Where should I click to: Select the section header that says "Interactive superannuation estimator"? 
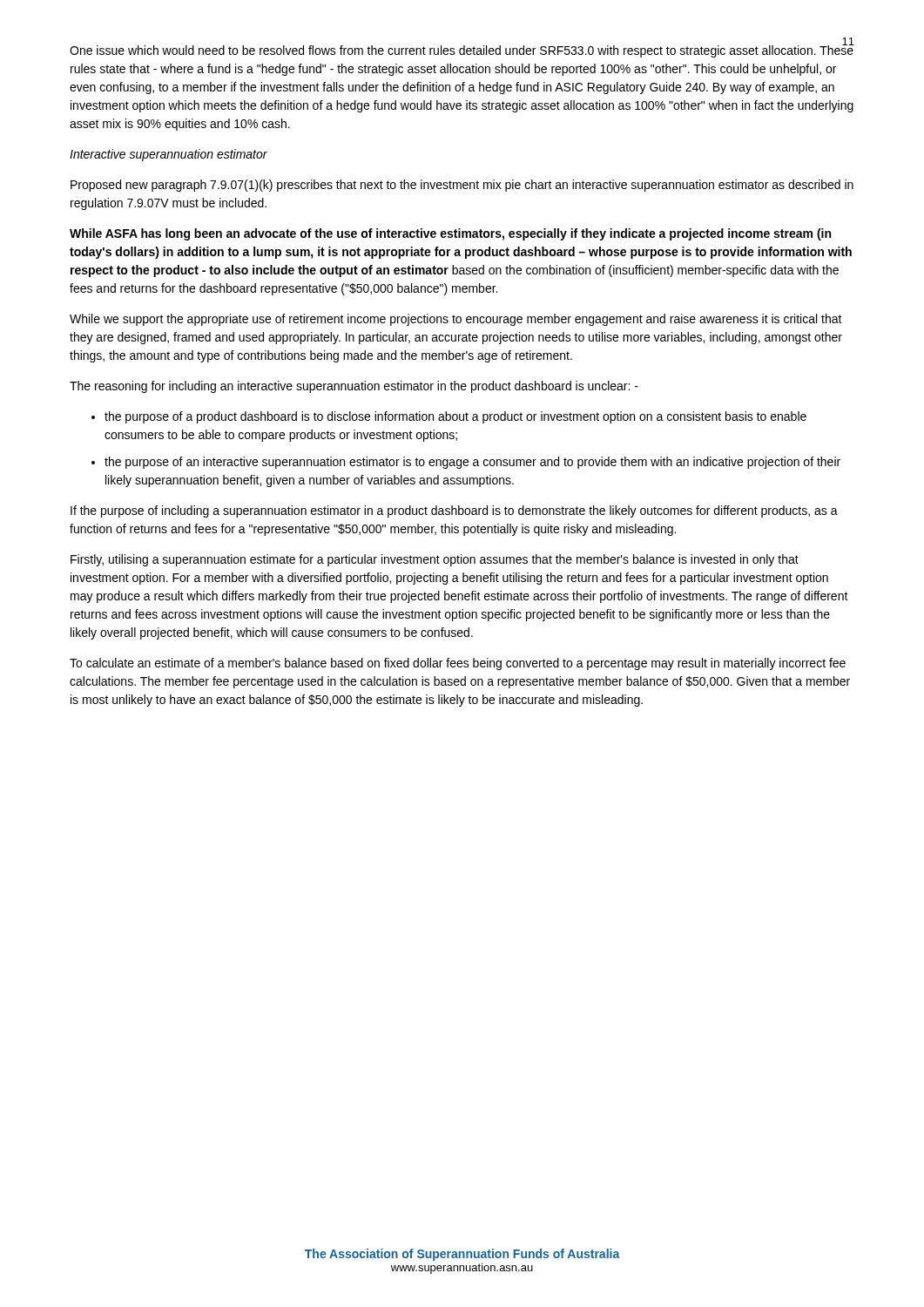169,155
